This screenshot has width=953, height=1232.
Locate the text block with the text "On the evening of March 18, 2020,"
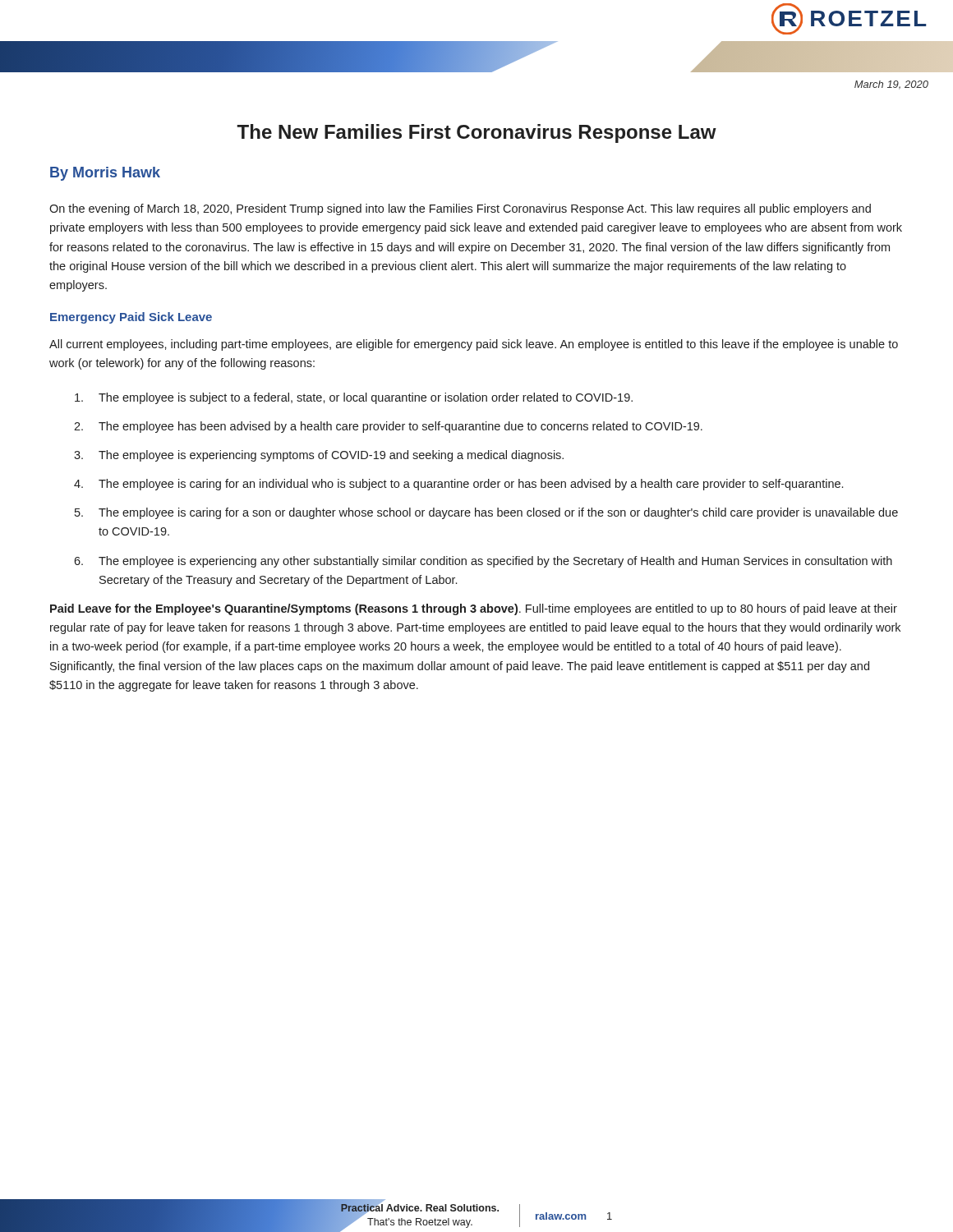coord(476,247)
